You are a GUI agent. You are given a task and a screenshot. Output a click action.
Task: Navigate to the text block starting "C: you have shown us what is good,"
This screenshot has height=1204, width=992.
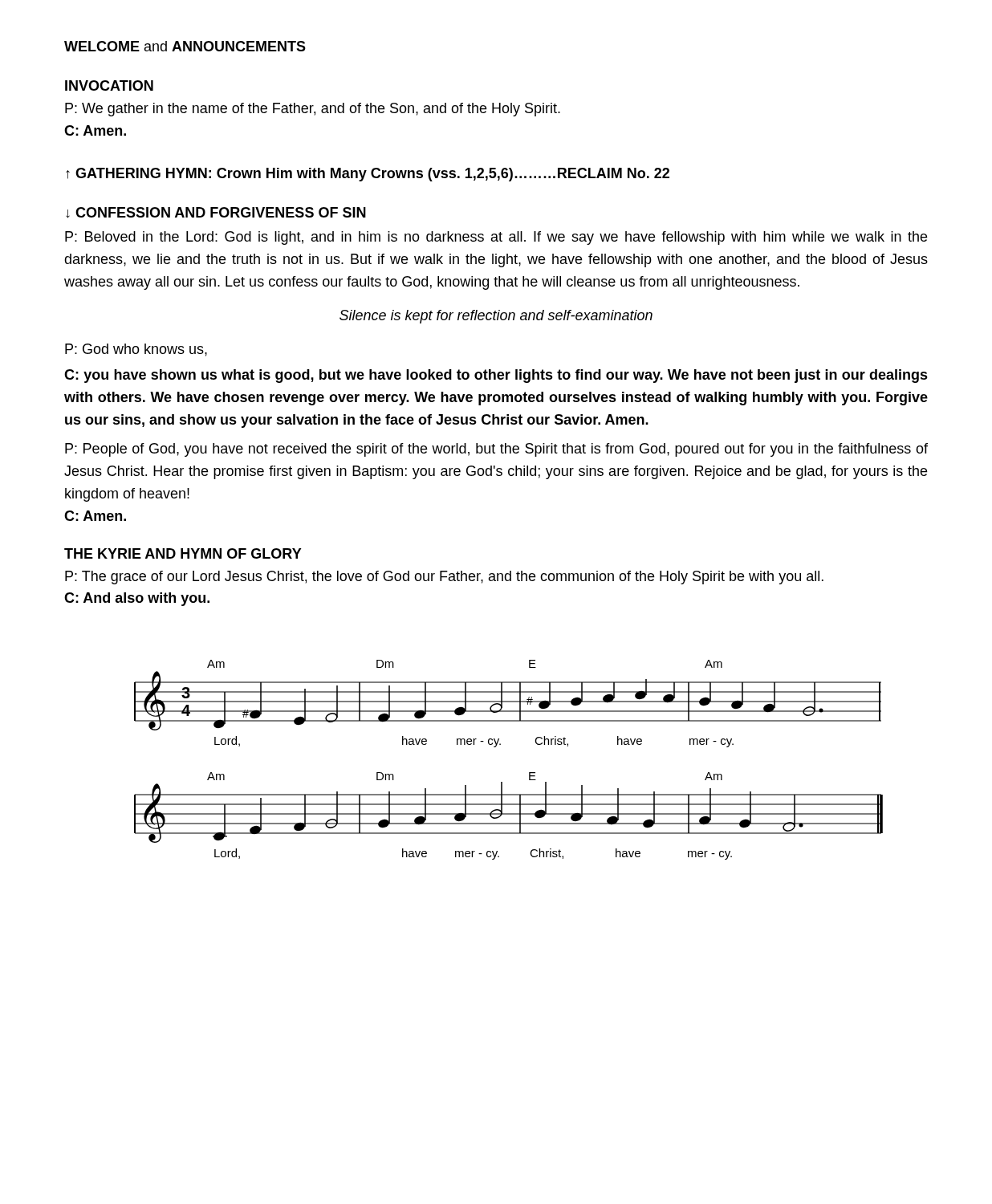tap(496, 398)
